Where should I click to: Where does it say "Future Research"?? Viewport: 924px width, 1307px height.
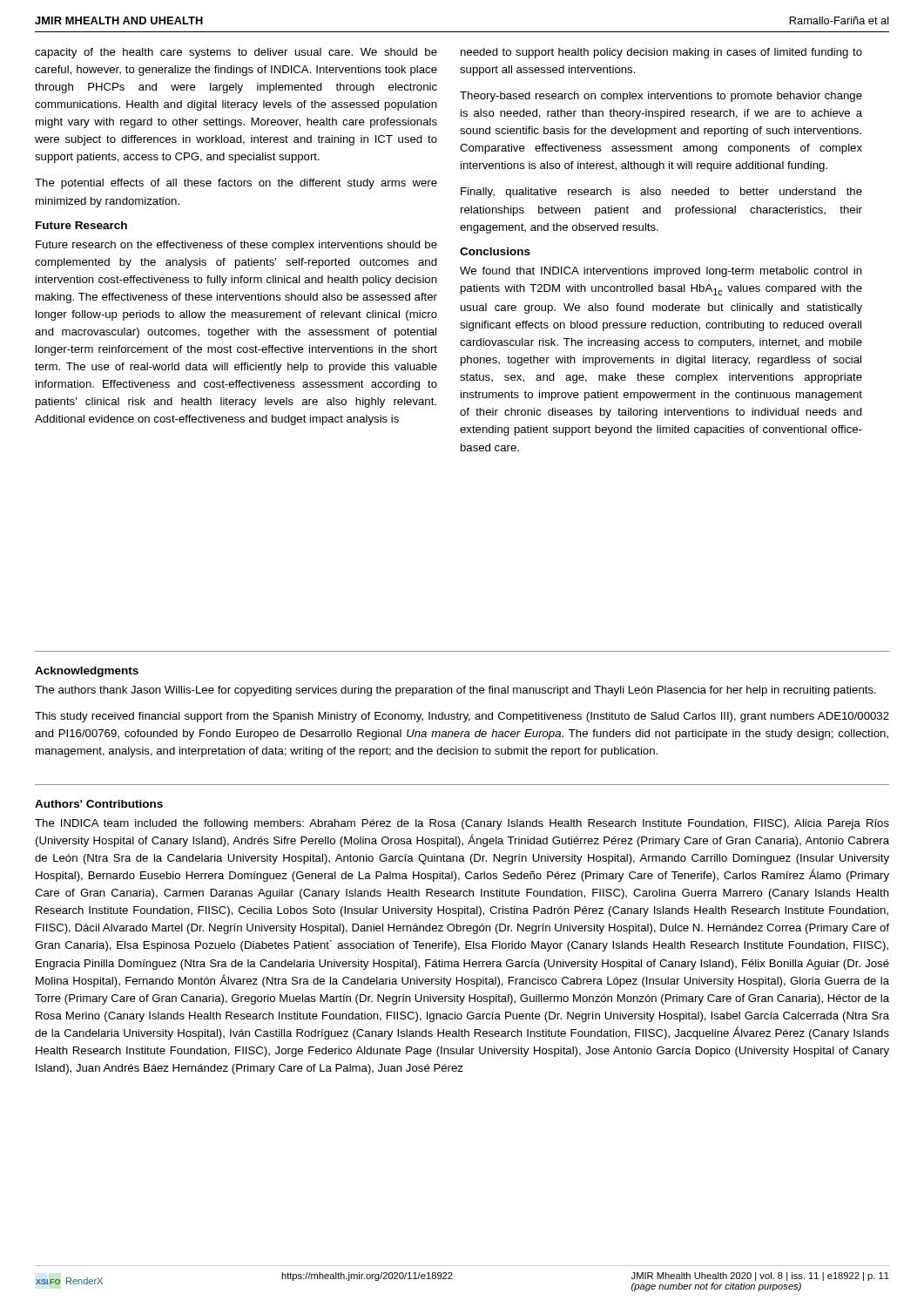point(81,225)
